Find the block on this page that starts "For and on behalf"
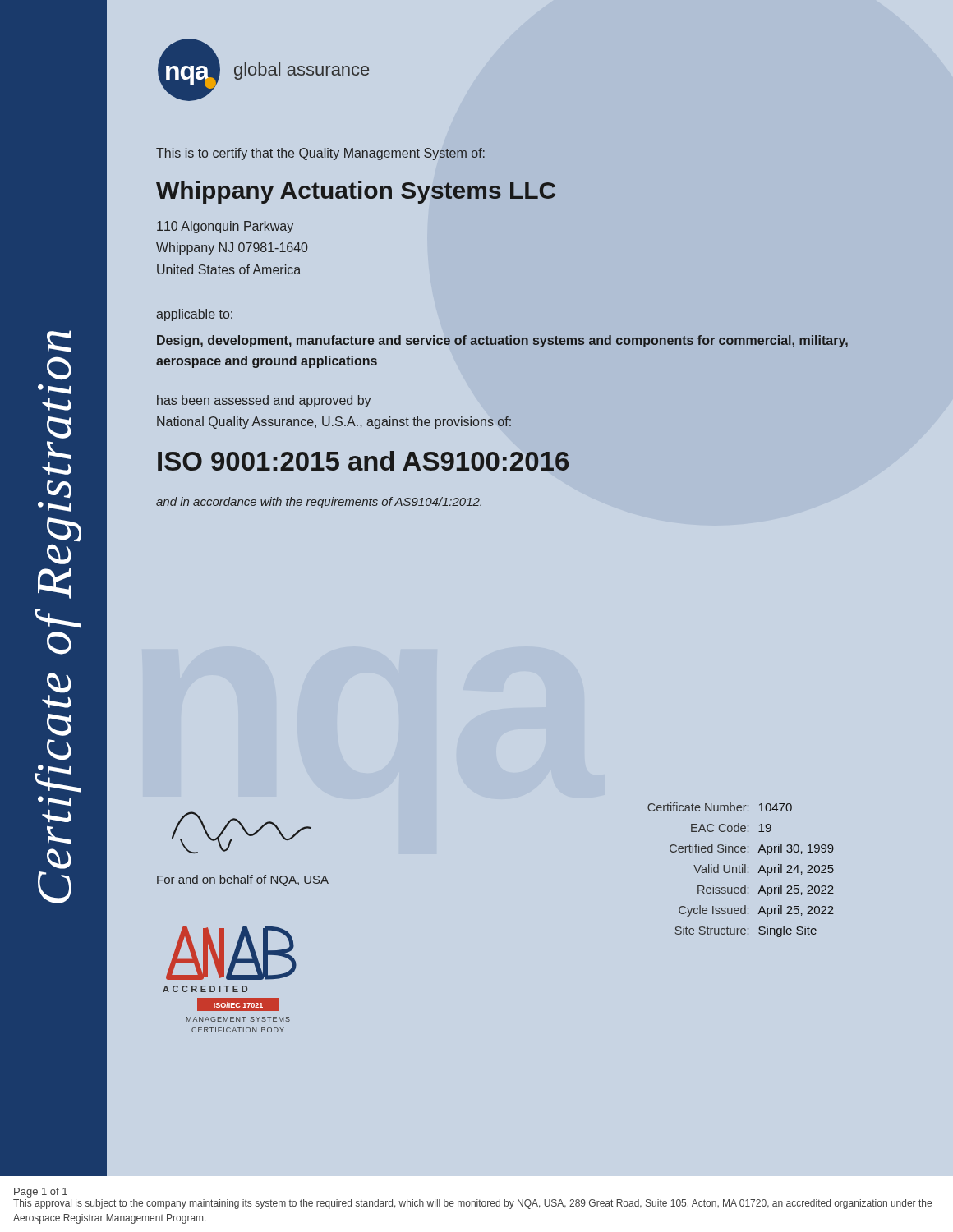Image resolution: width=953 pixels, height=1232 pixels. tap(242, 879)
